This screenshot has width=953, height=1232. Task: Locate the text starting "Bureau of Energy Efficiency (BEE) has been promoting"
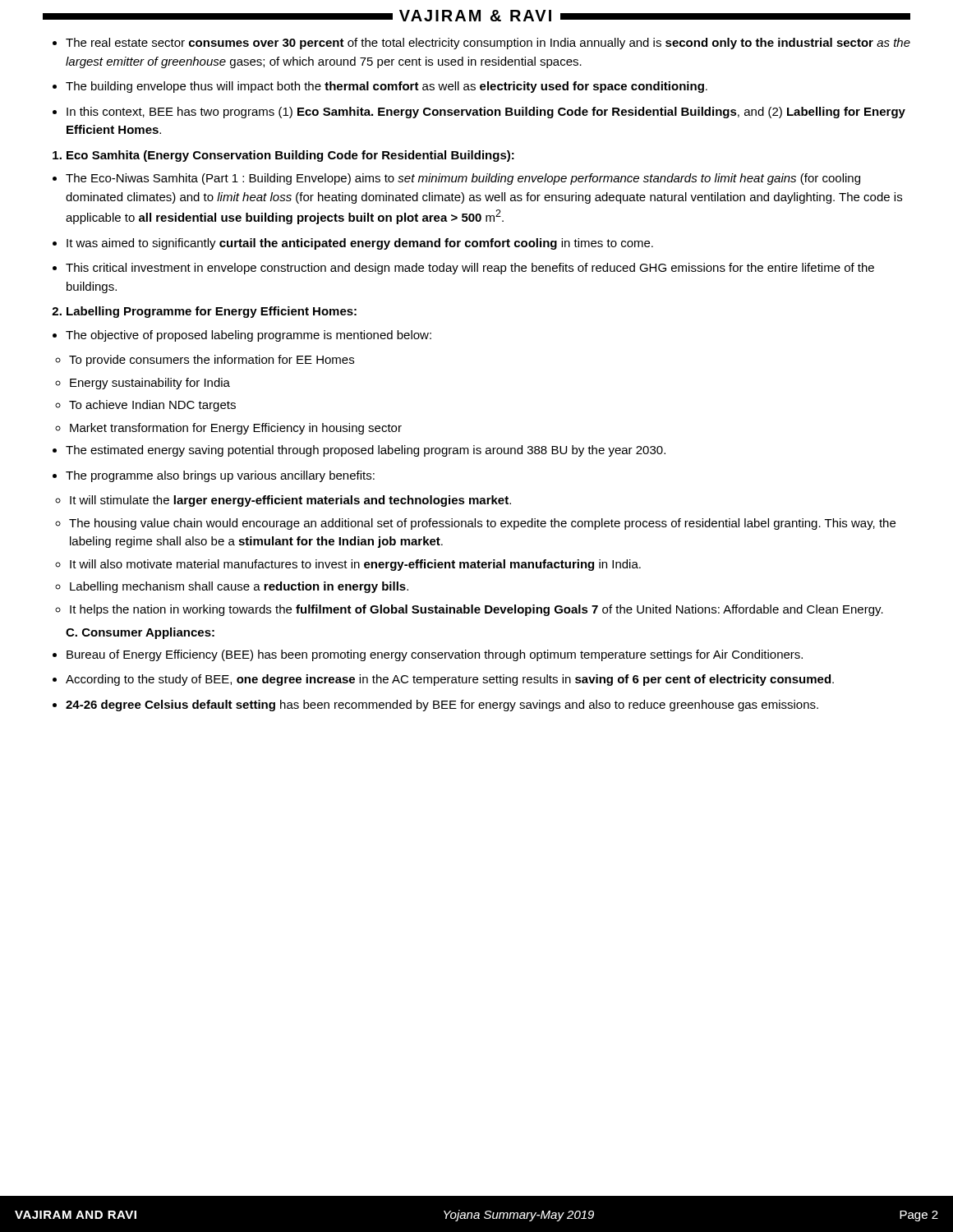point(476,654)
